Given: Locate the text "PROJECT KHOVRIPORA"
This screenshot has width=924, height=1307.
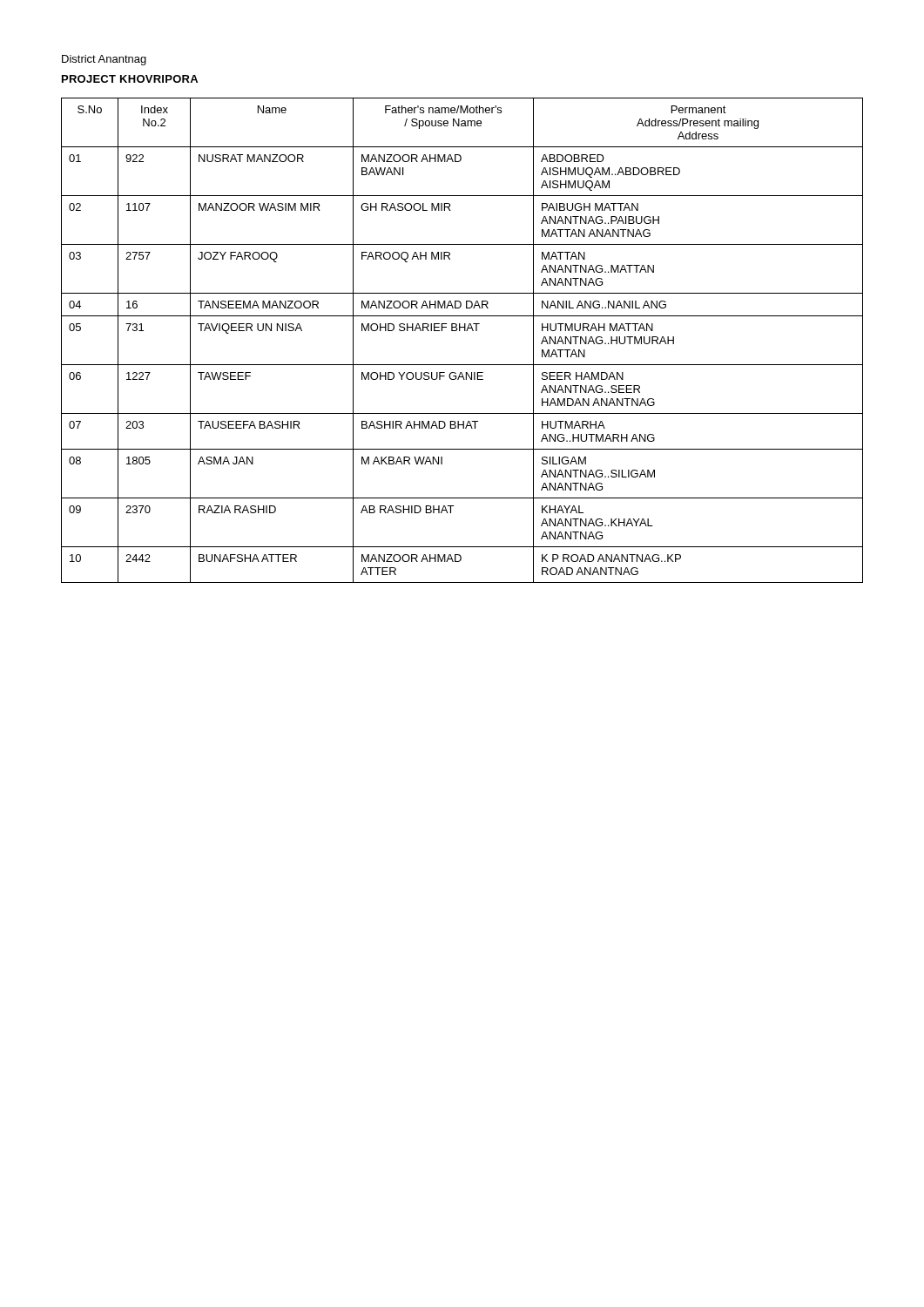Looking at the screenshot, I should (130, 79).
